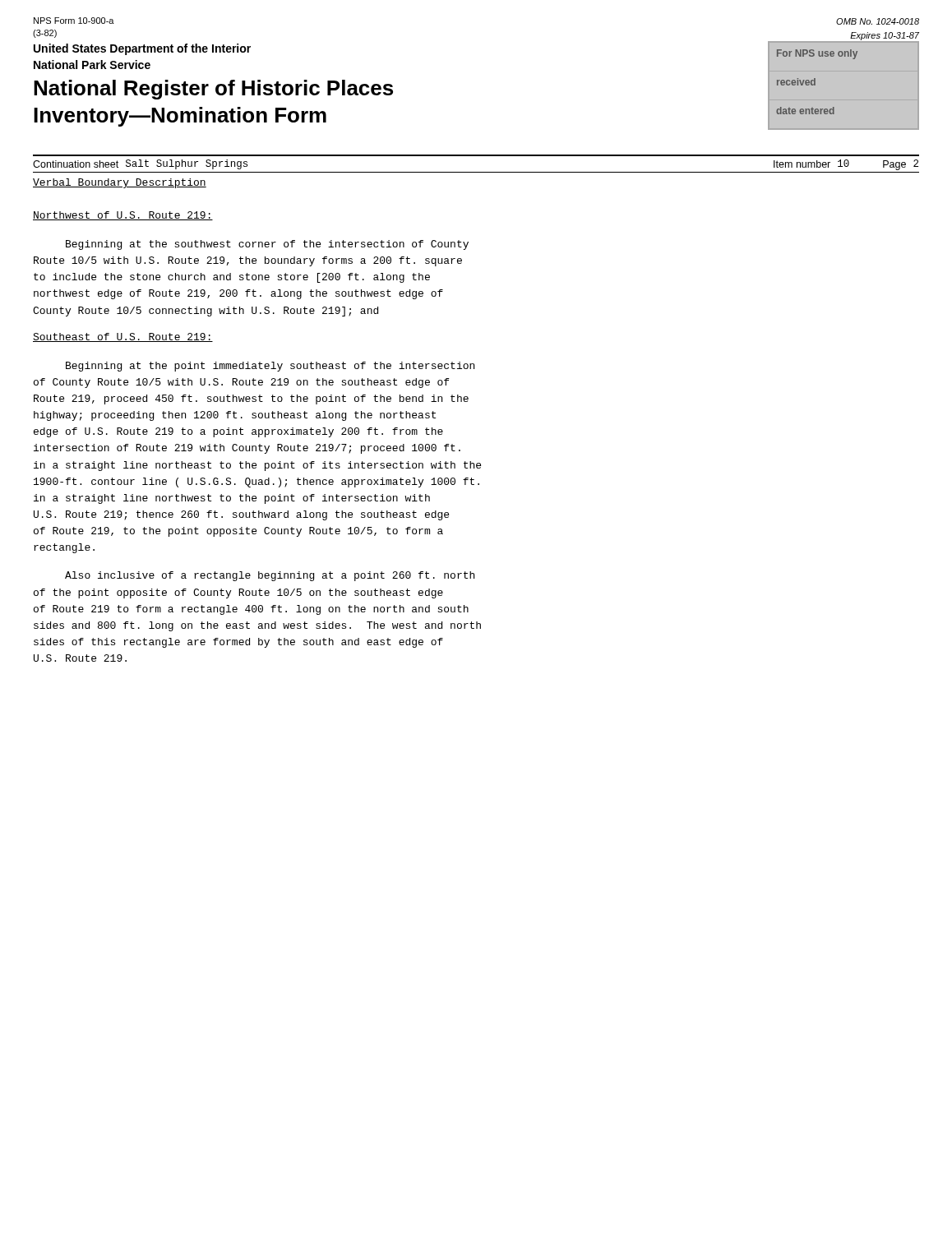This screenshot has height=1233, width=952.
Task: Locate the text "Southeast of U.S. Route 219:"
Action: 123,337
